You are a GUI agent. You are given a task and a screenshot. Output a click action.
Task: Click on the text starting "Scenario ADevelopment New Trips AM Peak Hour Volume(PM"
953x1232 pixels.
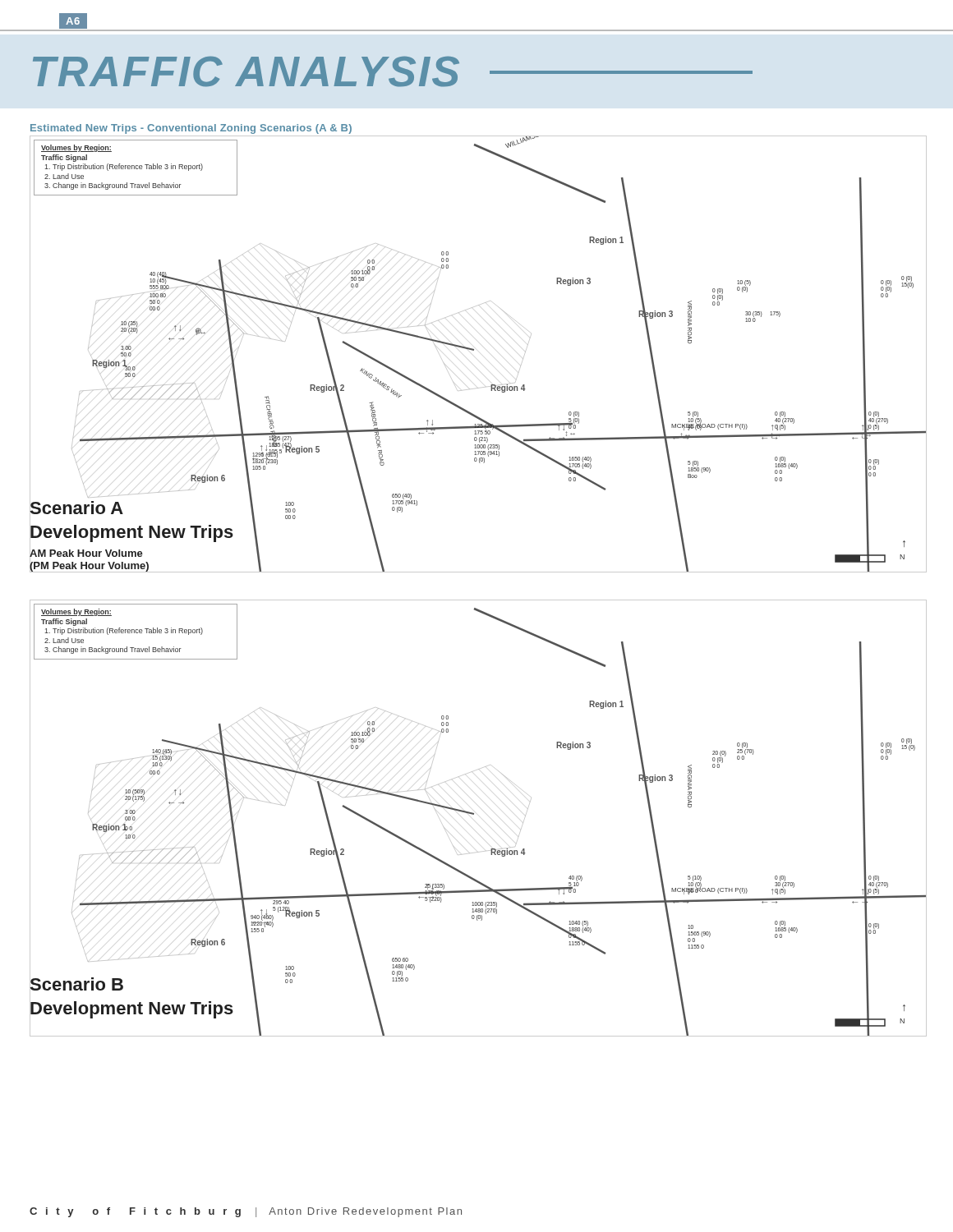[132, 534]
